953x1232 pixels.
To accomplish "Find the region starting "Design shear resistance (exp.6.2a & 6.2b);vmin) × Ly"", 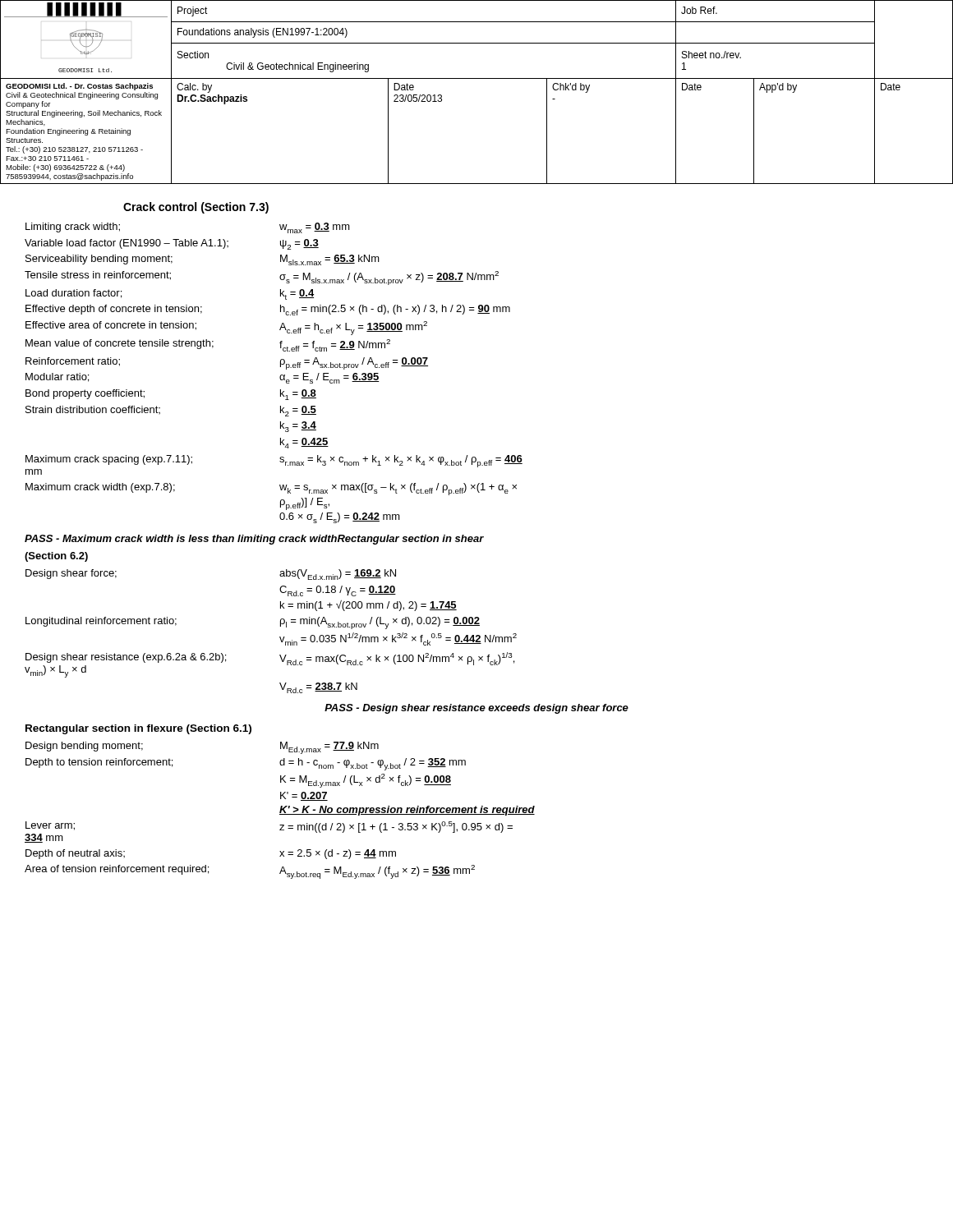I will point(476,664).
